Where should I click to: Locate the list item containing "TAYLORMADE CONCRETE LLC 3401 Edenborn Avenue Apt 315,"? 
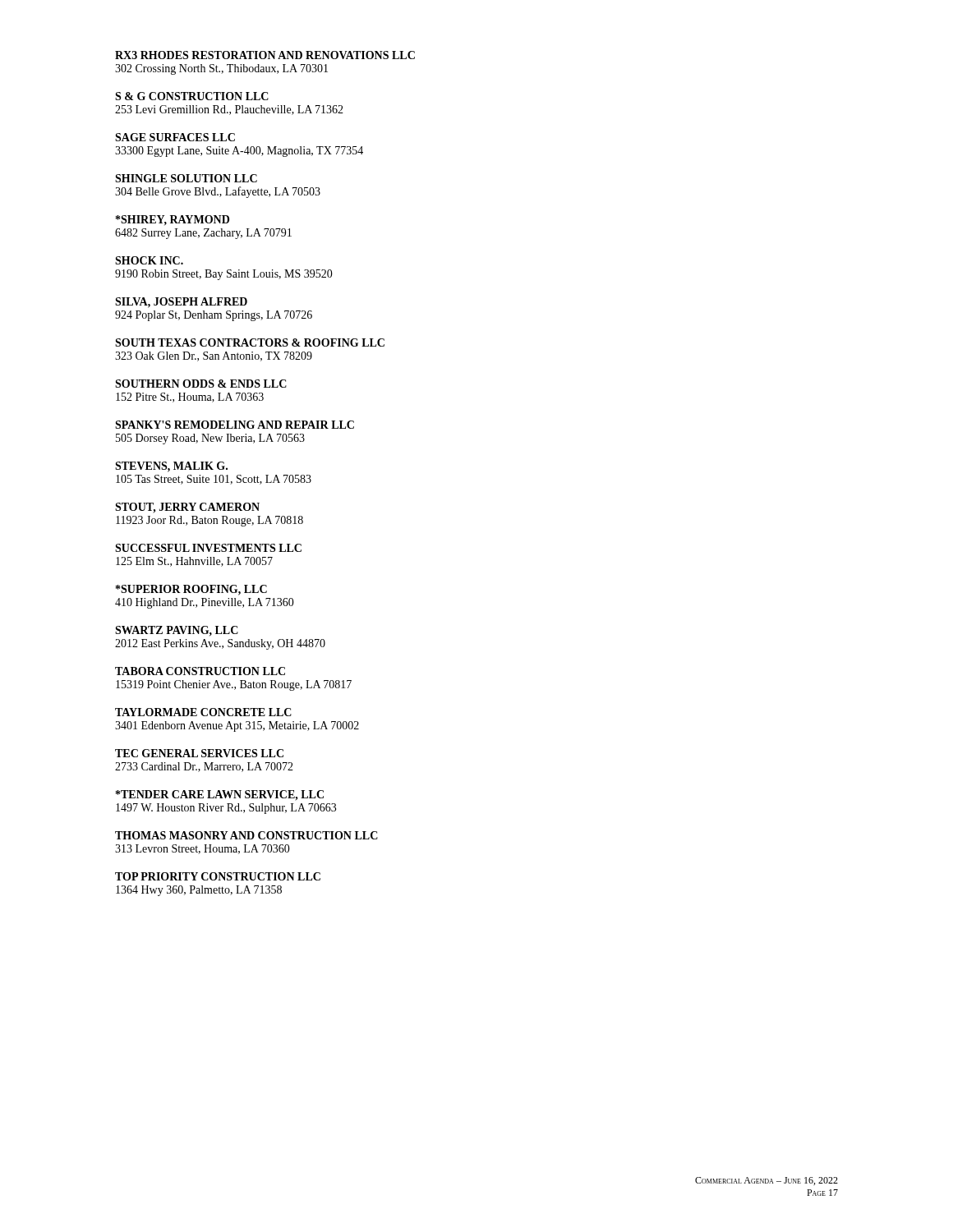(x=203, y=712)
